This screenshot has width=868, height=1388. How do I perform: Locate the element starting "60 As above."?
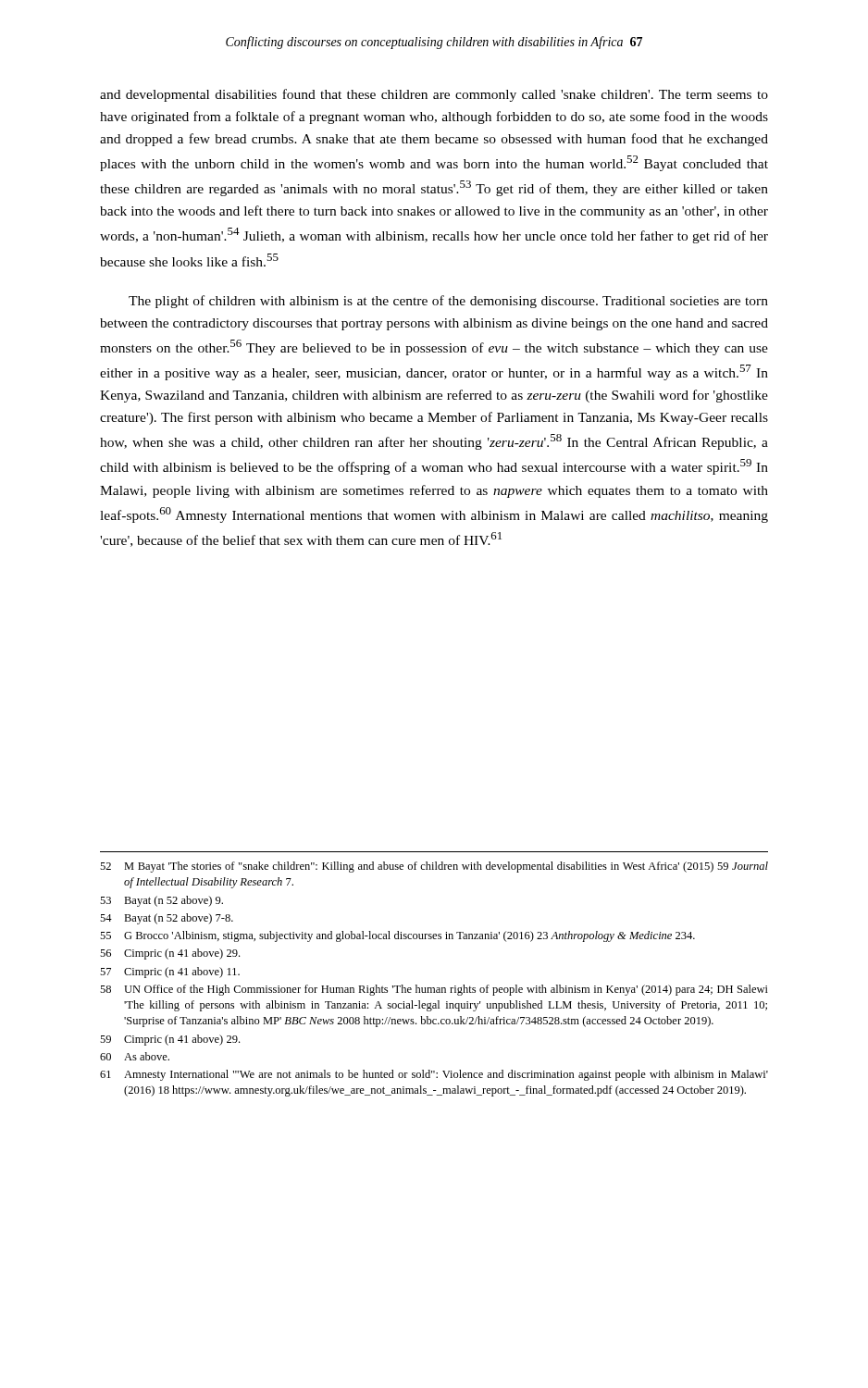pyautogui.click(x=135, y=1056)
